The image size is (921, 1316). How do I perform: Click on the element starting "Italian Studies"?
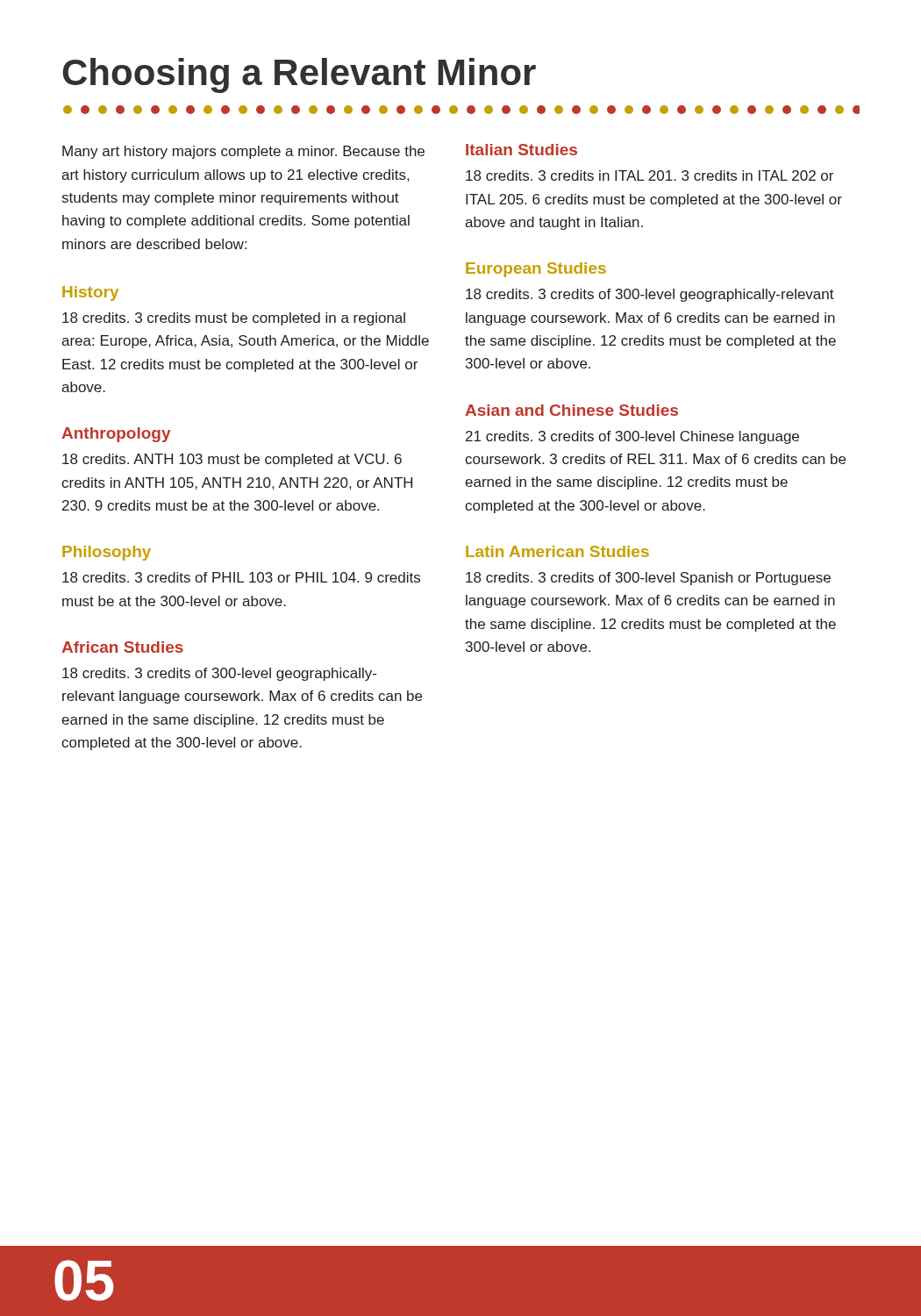[x=521, y=150]
